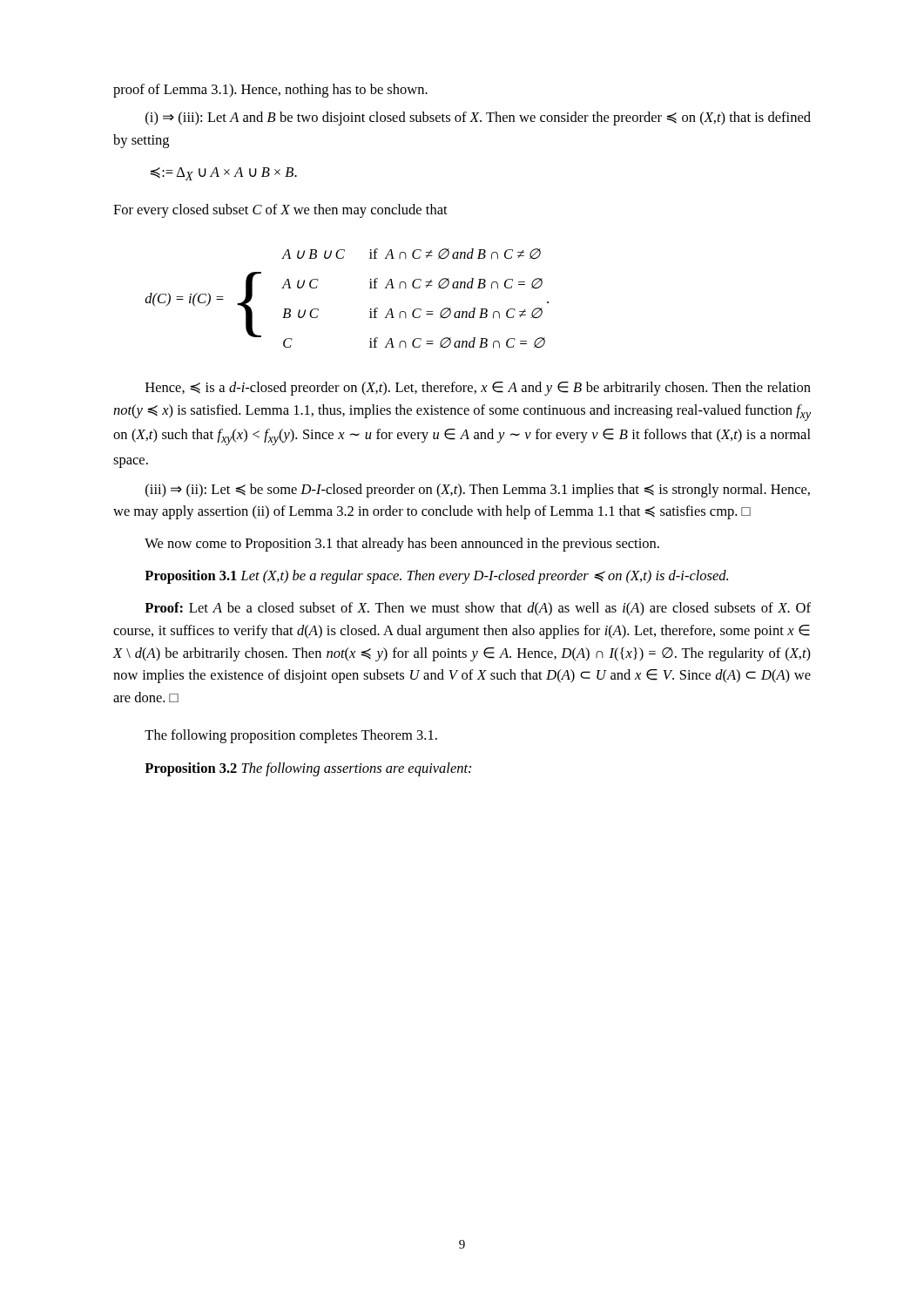This screenshot has width=924, height=1307.
Task: Point to the passage starting "The following proposition completes Theorem 3.1."
Action: (x=291, y=736)
